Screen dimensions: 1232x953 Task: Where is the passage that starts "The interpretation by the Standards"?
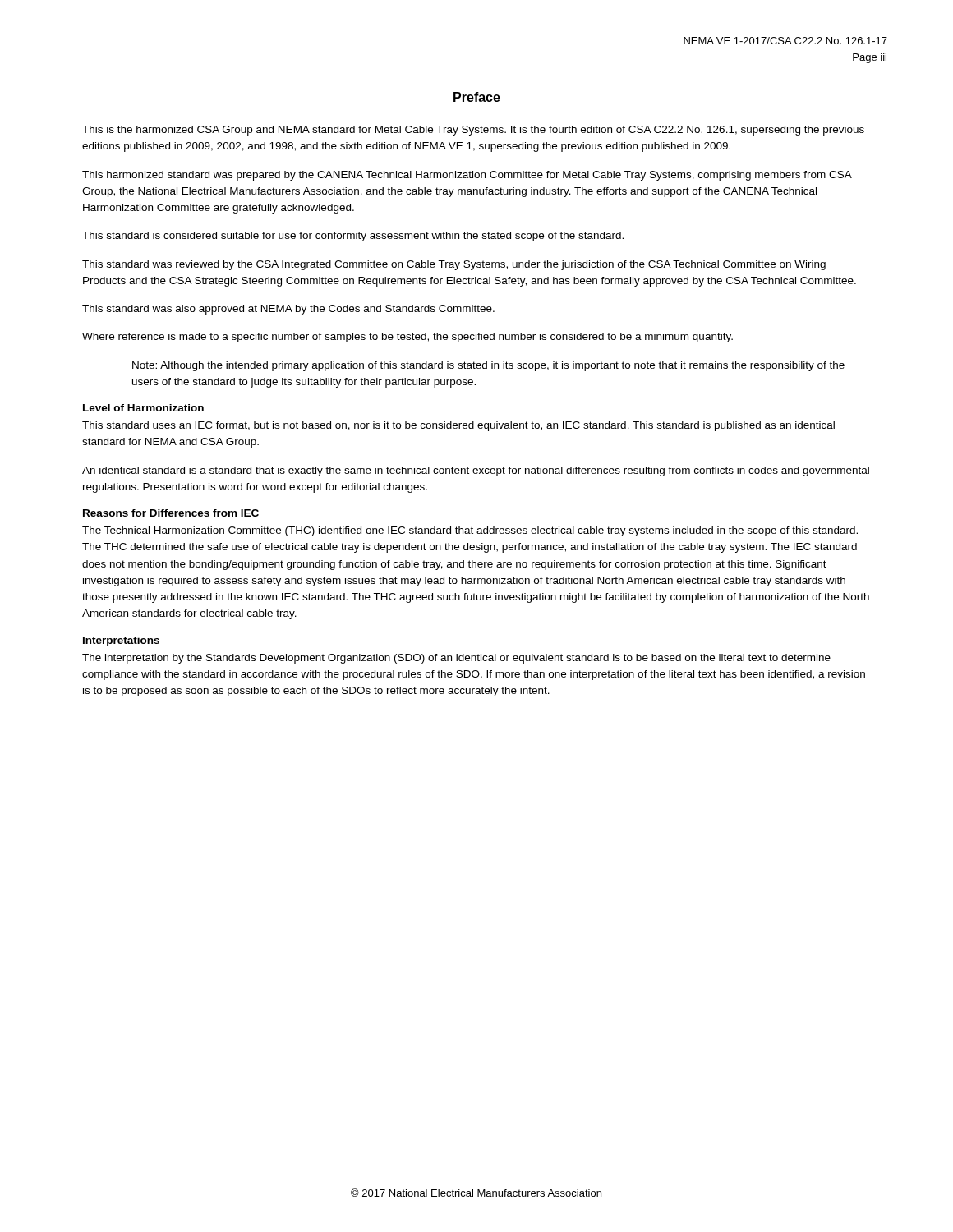474,674
